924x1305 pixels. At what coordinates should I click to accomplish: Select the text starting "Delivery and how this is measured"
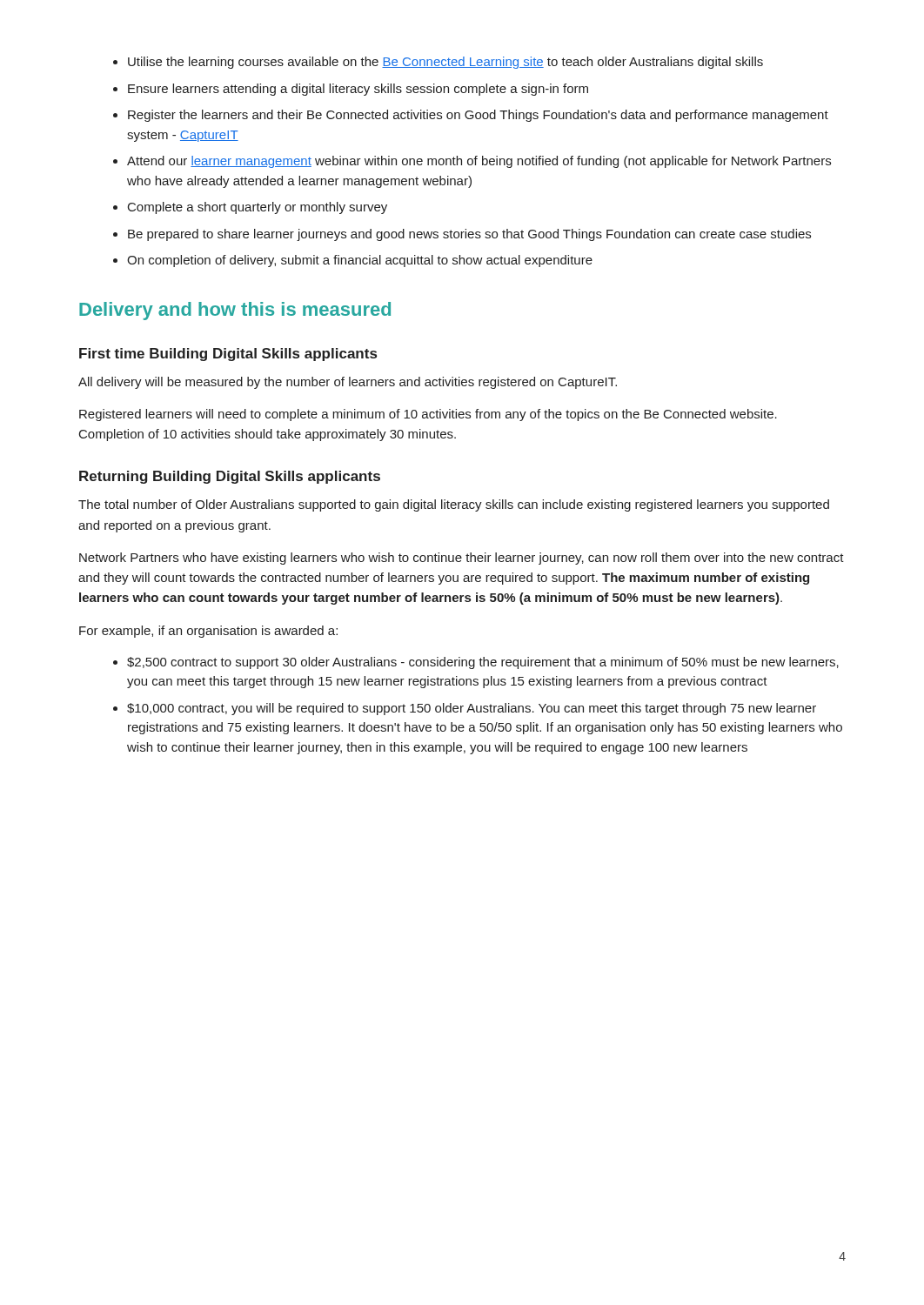235,309
